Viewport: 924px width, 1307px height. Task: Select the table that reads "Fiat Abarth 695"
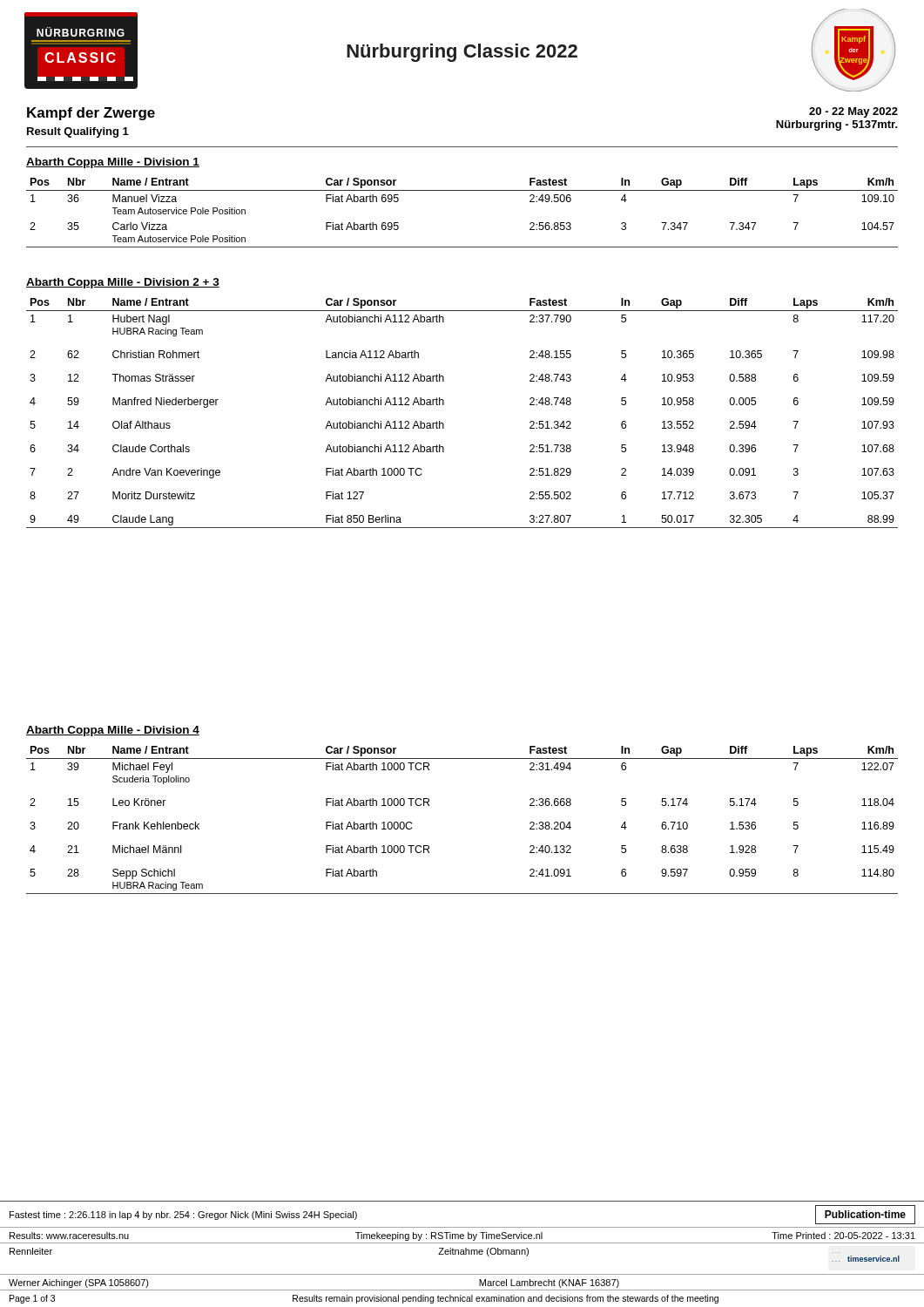(x=462, y=211)
